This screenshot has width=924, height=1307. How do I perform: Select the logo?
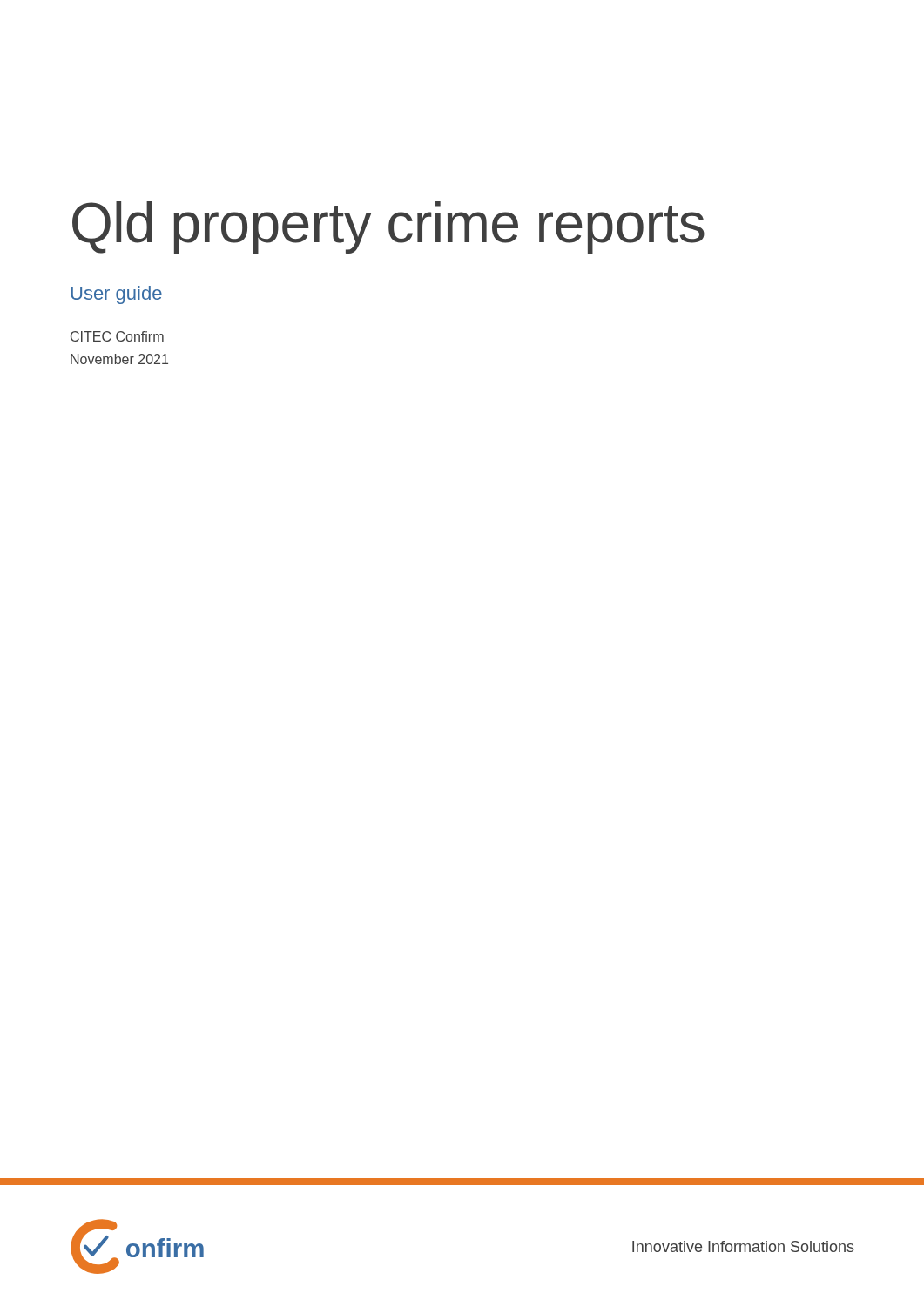(462, 1246)
